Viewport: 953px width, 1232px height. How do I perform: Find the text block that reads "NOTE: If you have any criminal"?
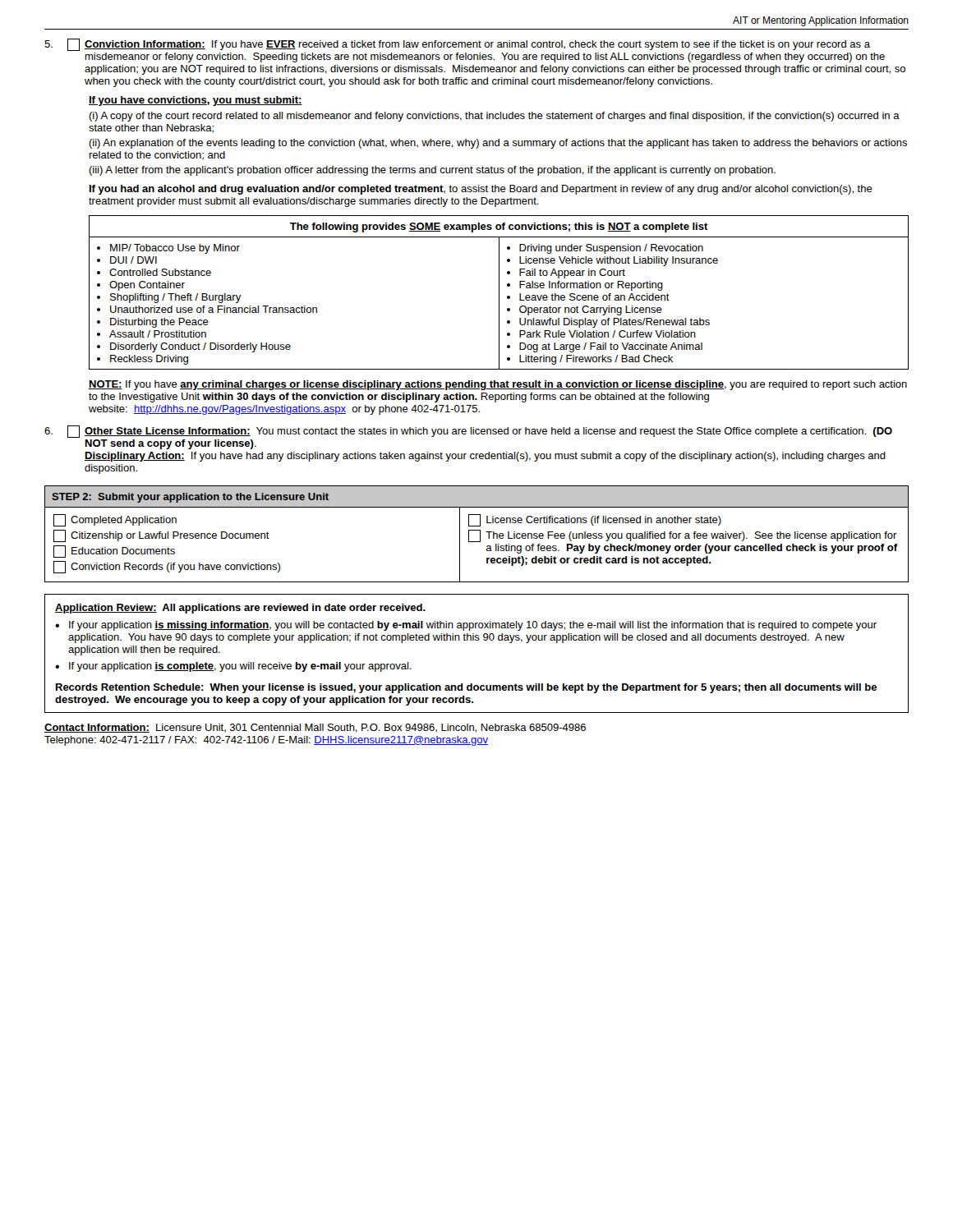point(498,396)
